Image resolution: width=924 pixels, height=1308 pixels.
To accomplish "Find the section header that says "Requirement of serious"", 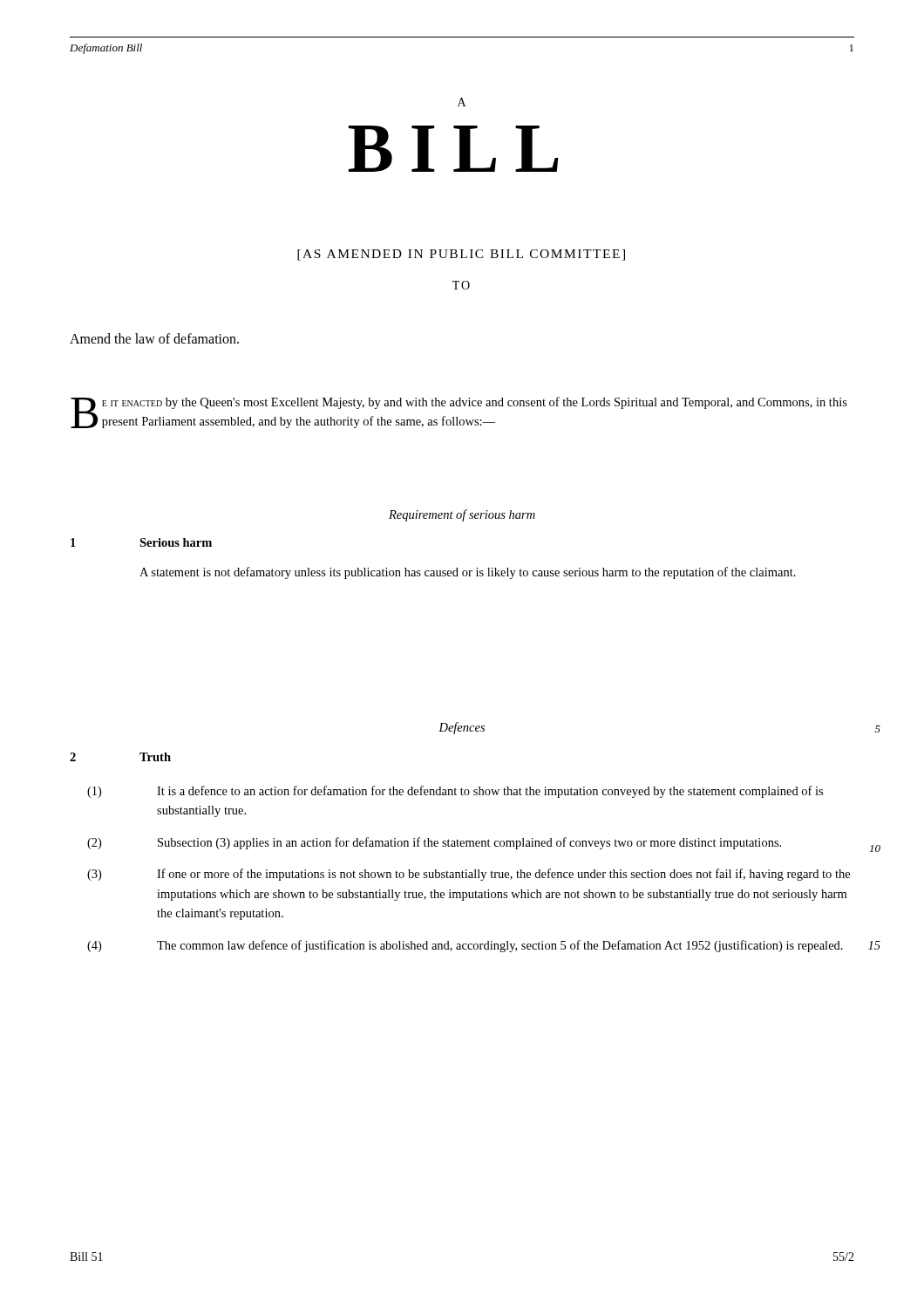I will click(x=462, y=515).
